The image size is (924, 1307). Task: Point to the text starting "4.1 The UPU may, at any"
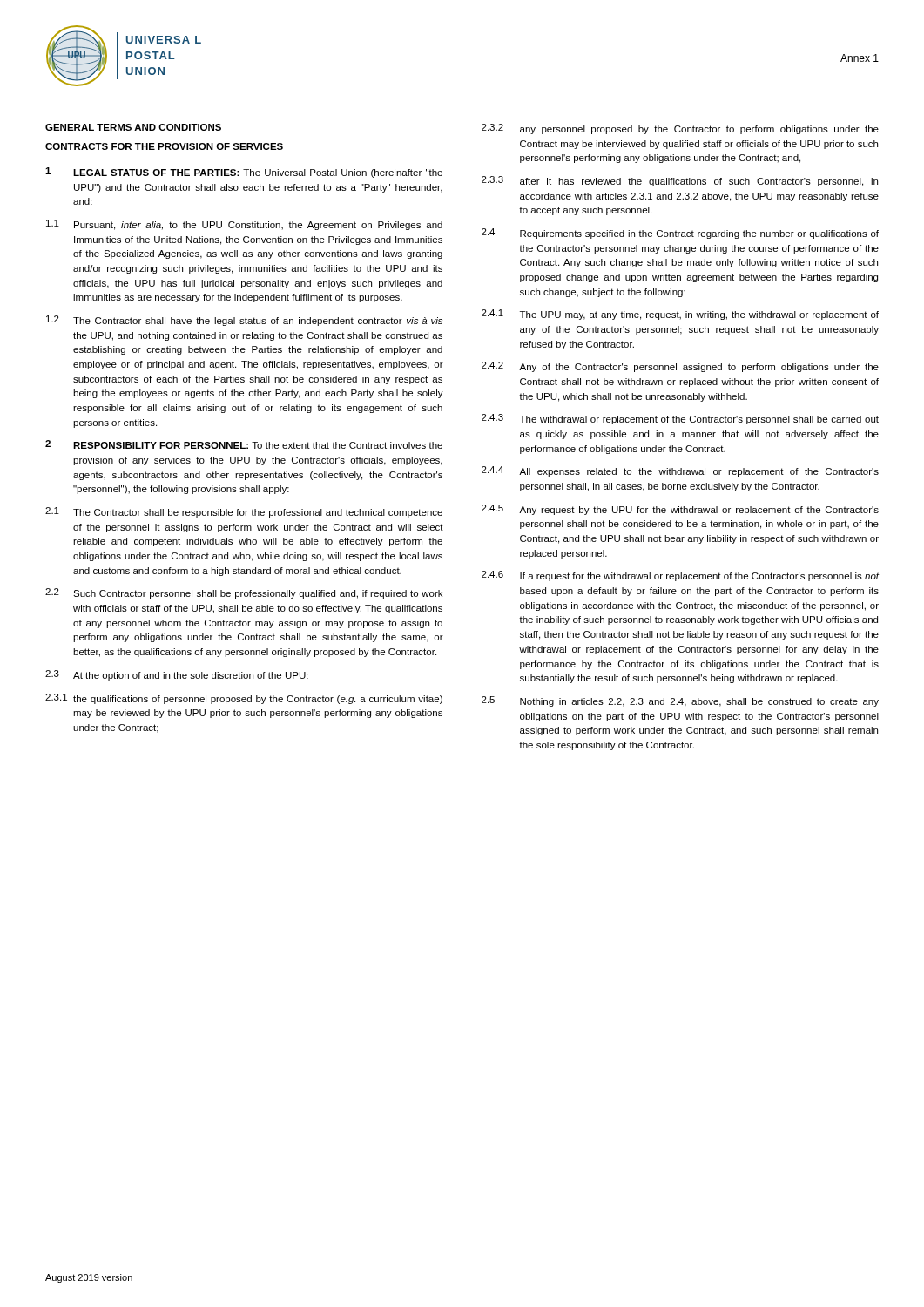(680, 330)
